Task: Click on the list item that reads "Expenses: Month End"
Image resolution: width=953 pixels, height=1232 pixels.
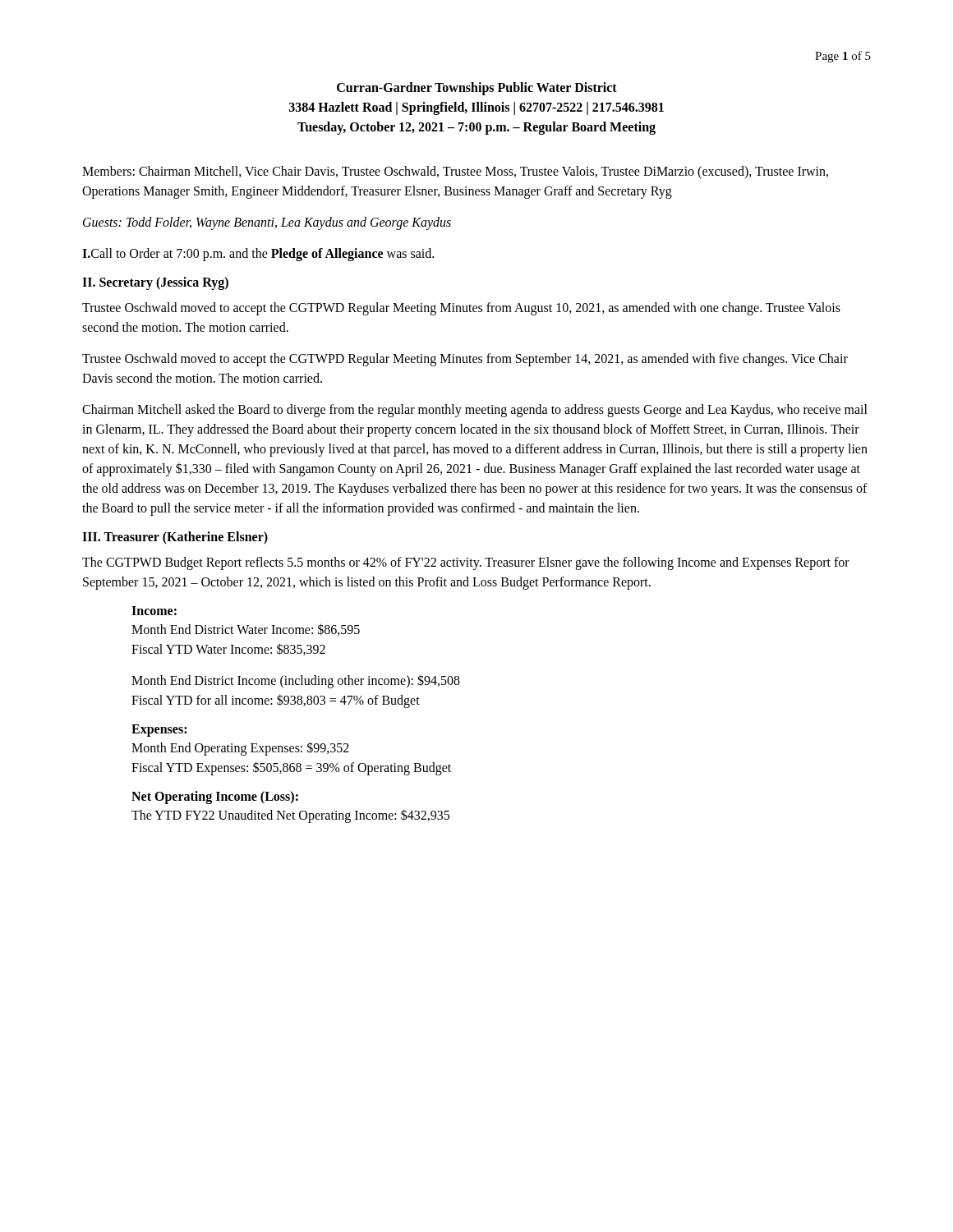Action: point(159,731)
